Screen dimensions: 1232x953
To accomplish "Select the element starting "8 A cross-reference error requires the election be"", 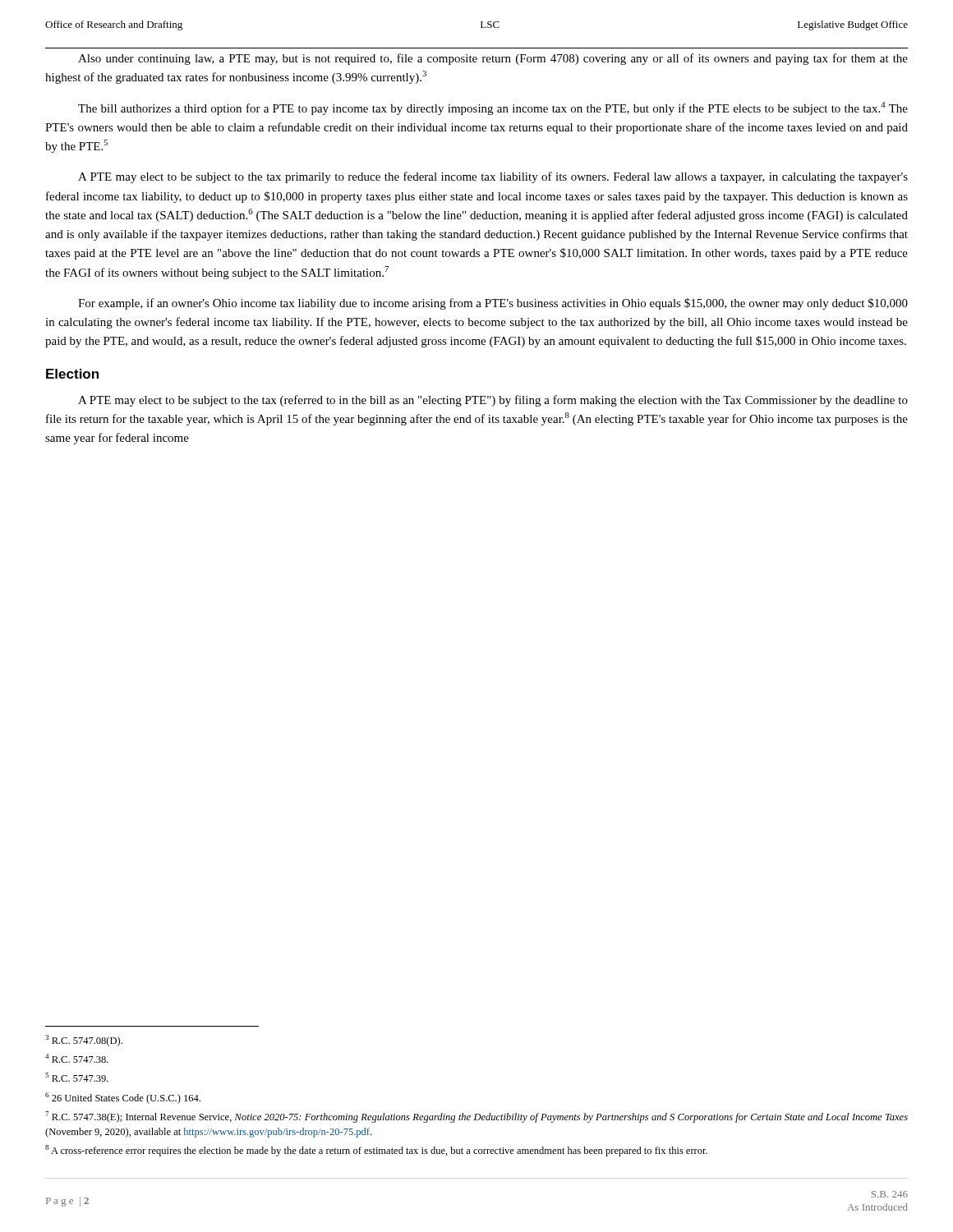I will 377,1150.
